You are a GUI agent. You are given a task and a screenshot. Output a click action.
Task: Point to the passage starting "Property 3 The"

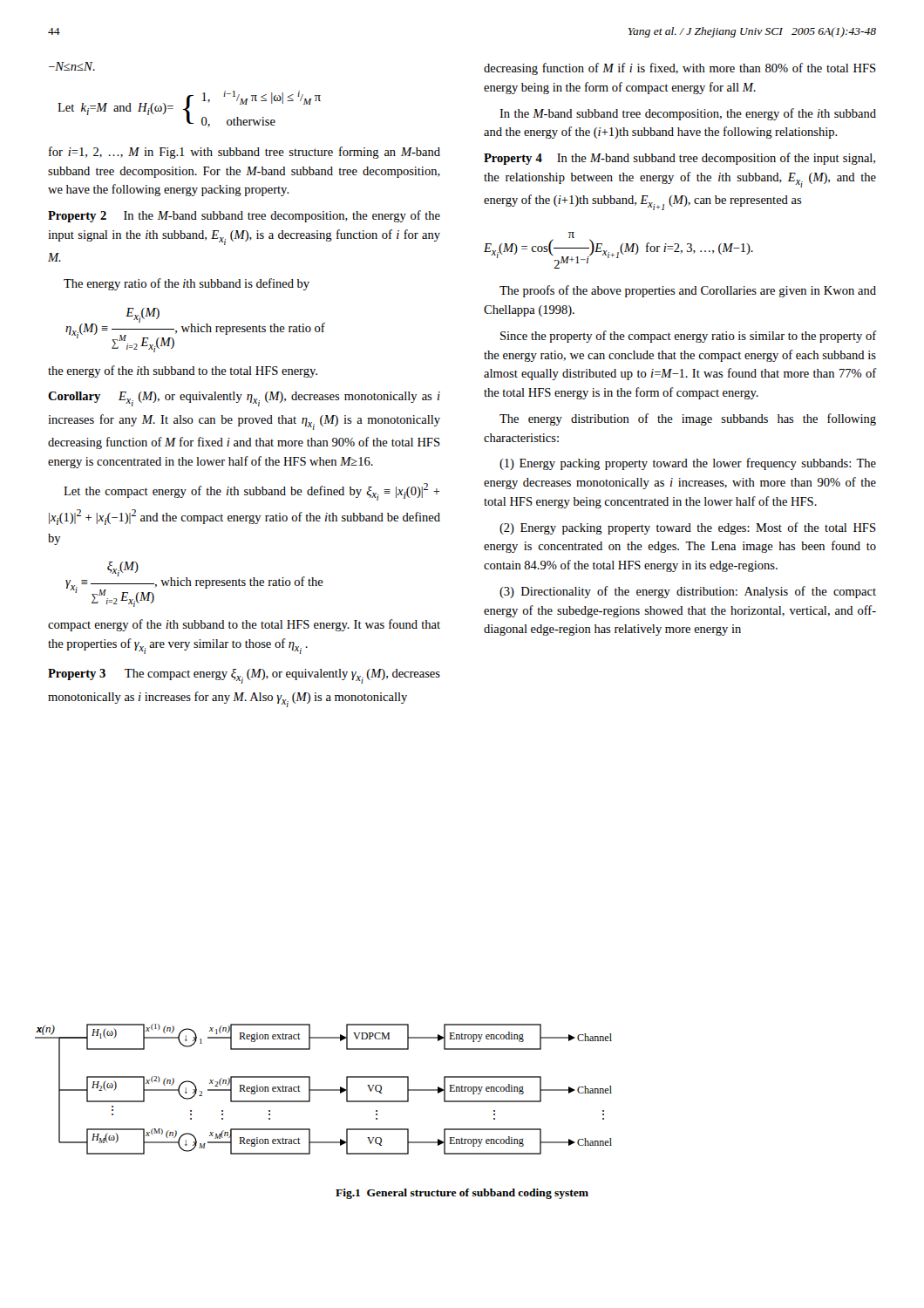pos(244,688)
